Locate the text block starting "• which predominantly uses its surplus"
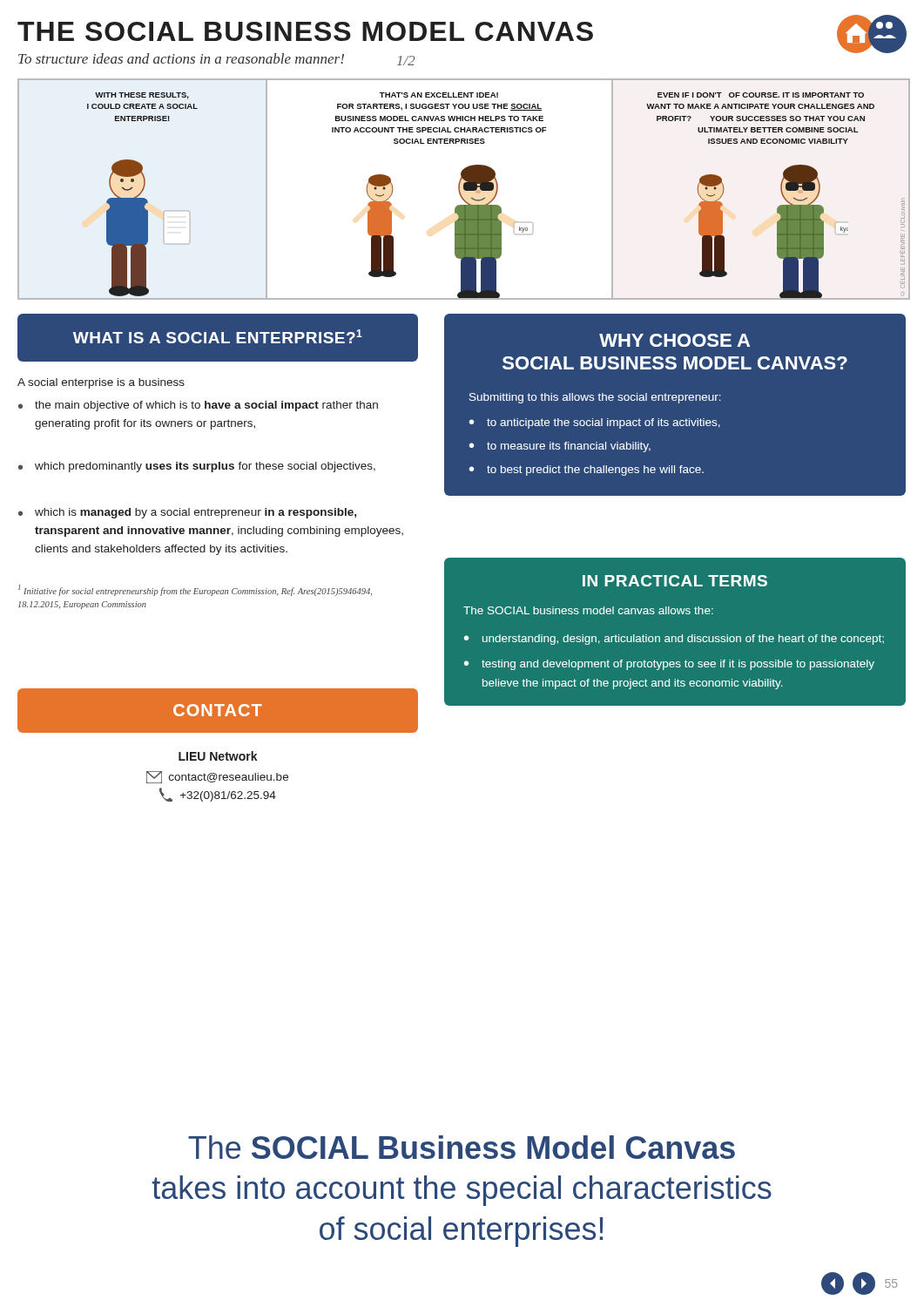Viewport: 924px width, 1307px height. [x=197, y=467]
